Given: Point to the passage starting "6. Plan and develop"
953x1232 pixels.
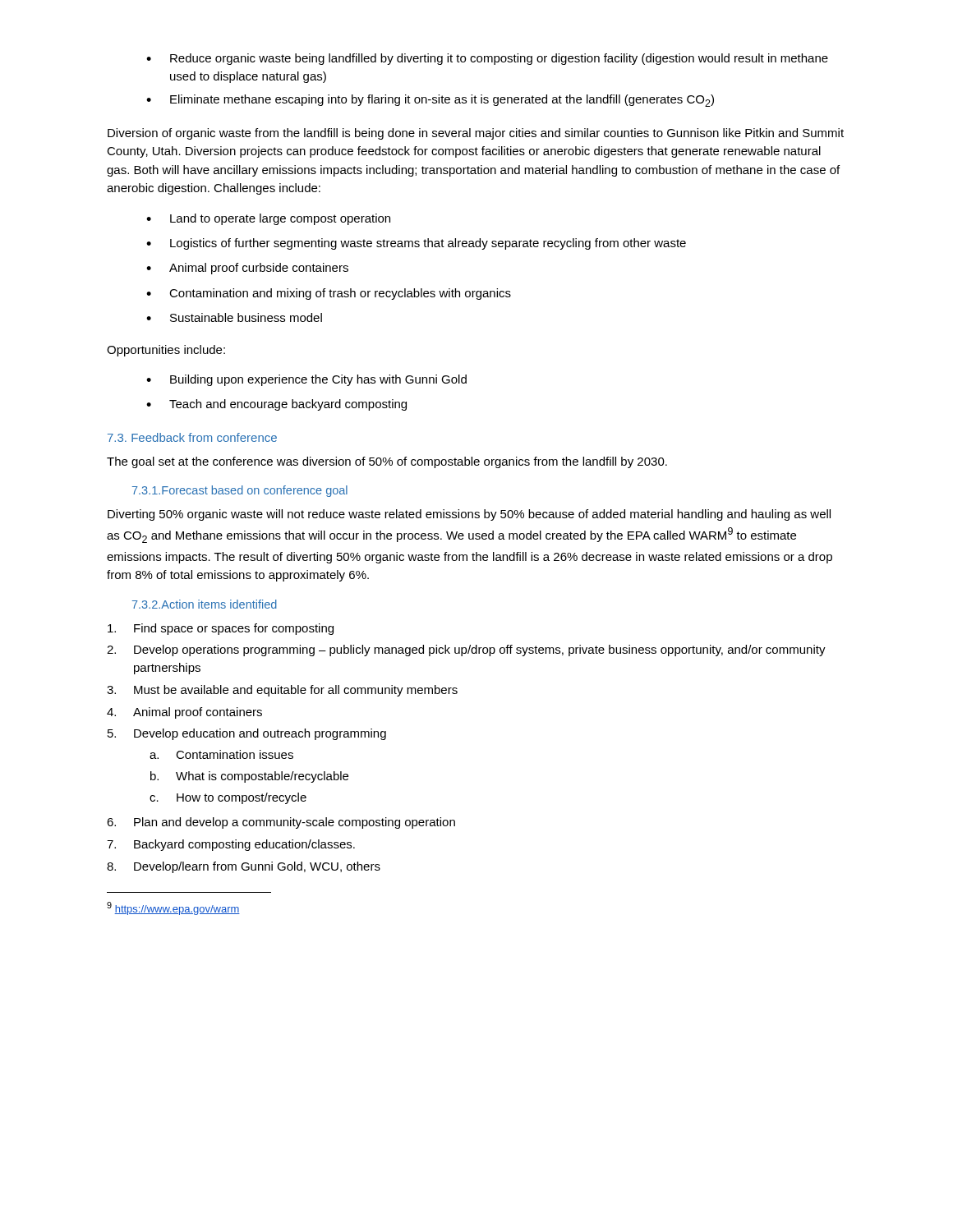Looking at the screenshot, I should coord(281,822).
